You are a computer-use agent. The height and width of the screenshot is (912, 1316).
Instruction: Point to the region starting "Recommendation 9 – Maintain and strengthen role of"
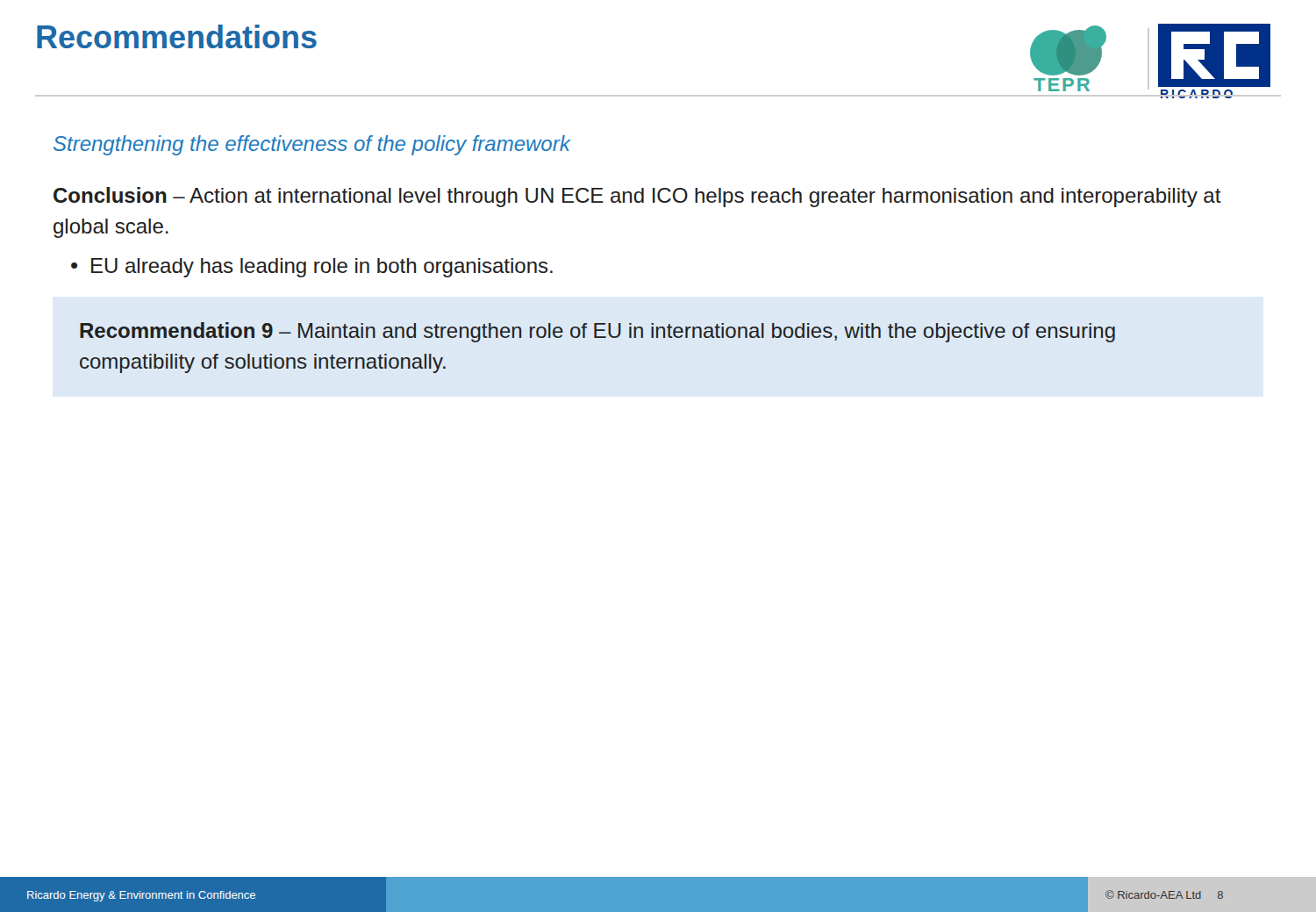(597, 346)
